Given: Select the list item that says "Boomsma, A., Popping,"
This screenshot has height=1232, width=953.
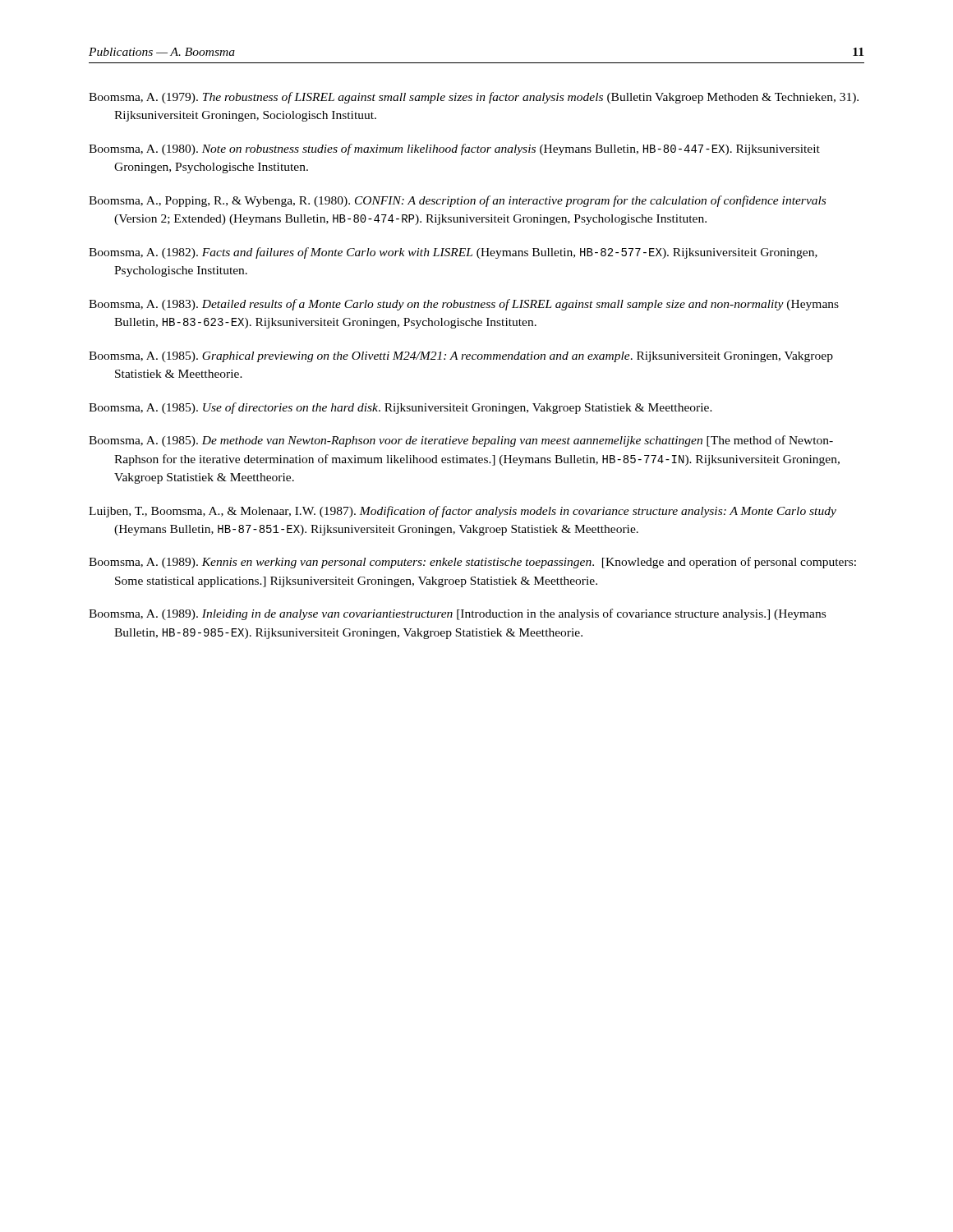Looking at the screenshot, I should (476, 210).
